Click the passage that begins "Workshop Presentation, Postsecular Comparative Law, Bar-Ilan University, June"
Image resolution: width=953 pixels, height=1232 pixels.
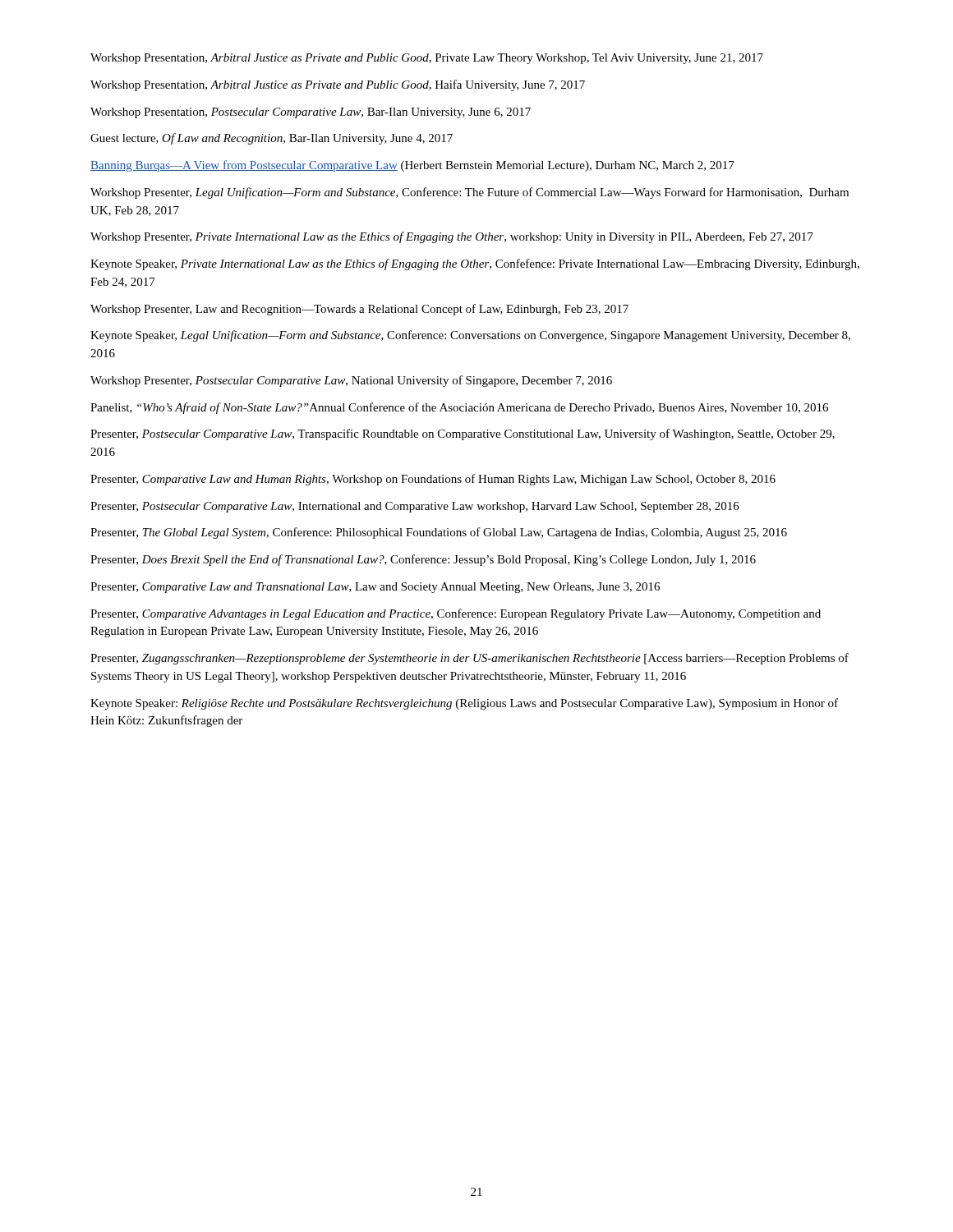tap(311, 111)
